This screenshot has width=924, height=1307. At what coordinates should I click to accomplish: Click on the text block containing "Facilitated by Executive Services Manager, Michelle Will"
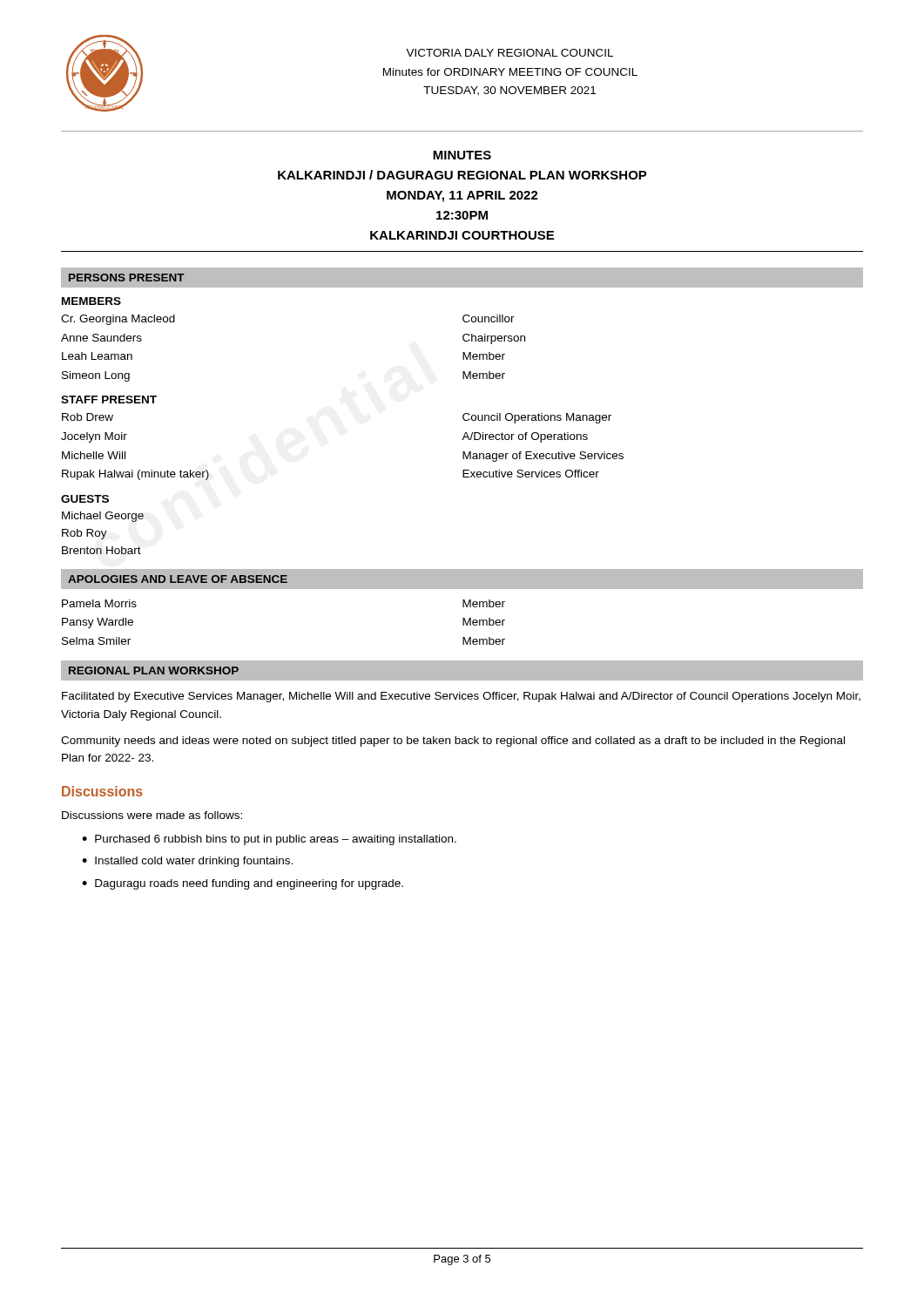[x=461, y=705]
